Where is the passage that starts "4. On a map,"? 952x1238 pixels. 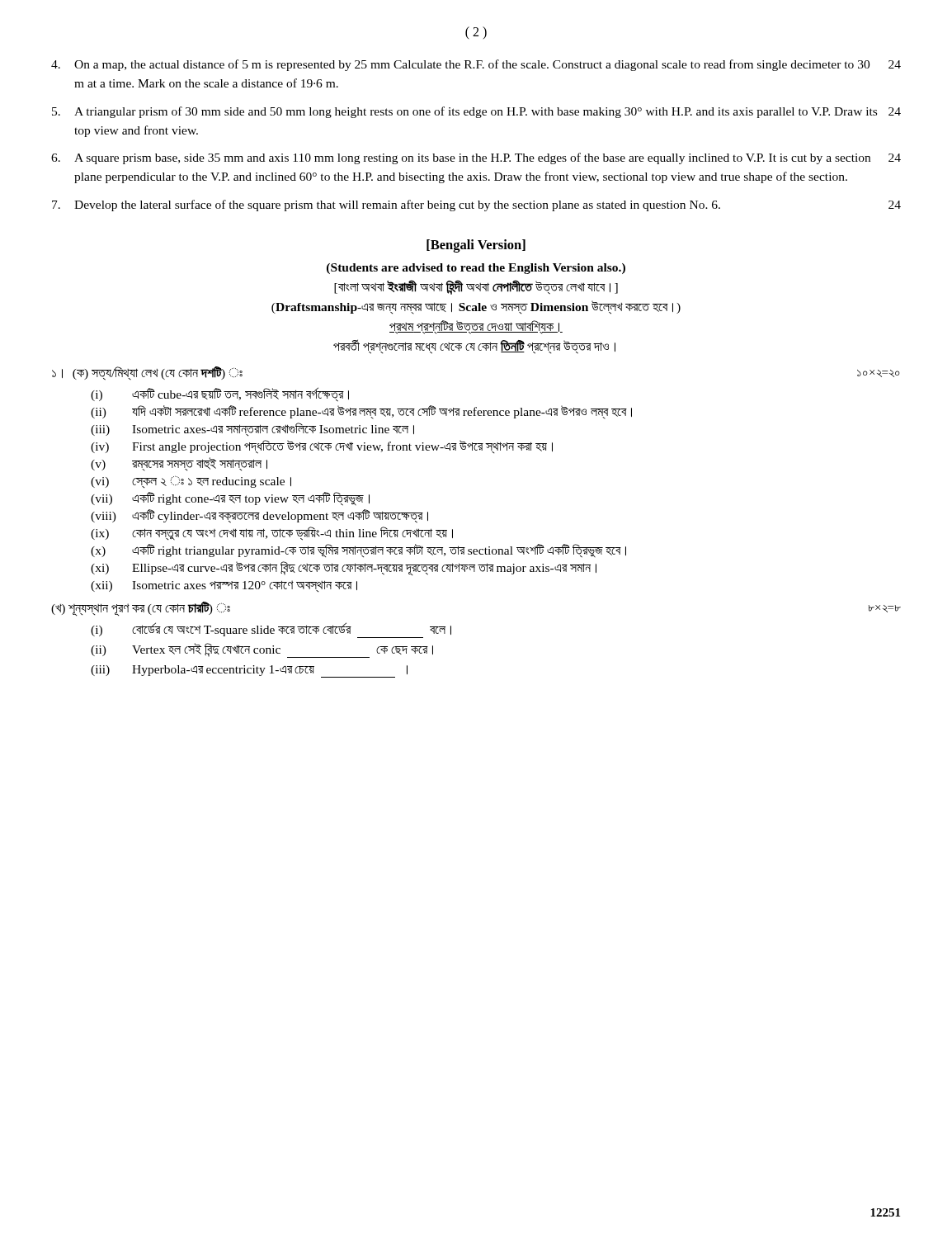click(x=476, y=74)
